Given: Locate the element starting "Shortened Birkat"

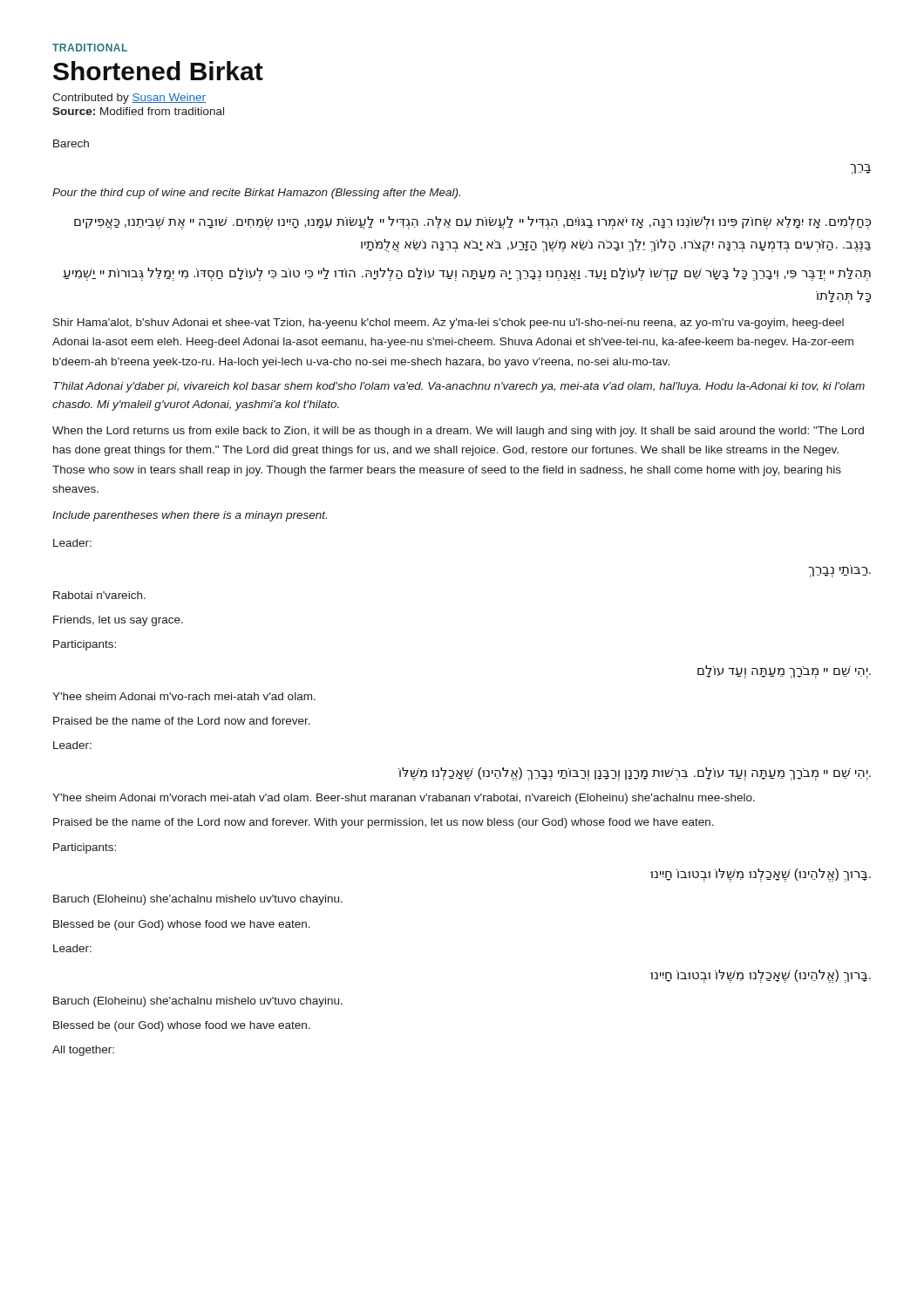Looking at the screenshot, I should point(158,71).
